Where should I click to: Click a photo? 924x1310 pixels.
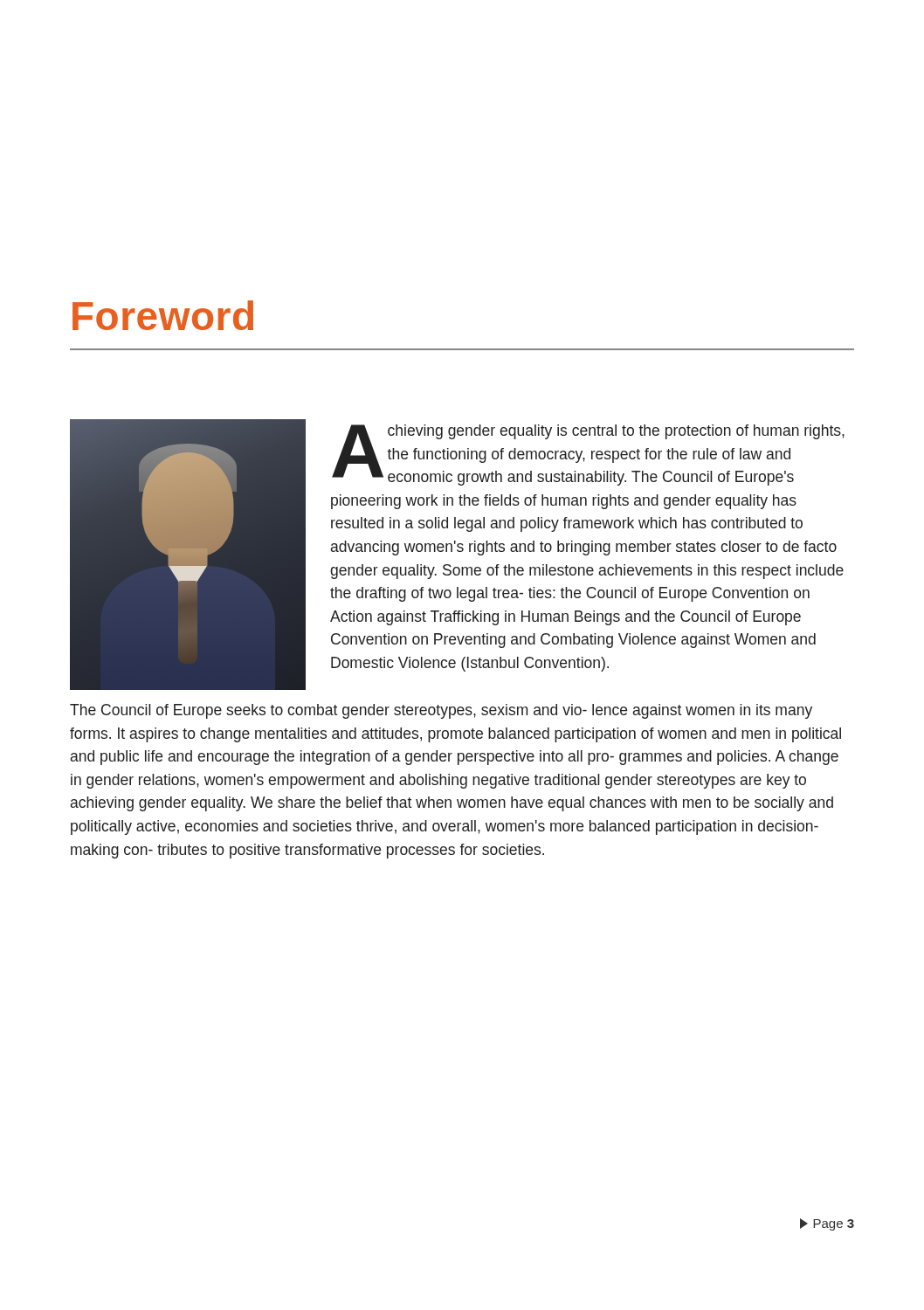pos(188,555)
